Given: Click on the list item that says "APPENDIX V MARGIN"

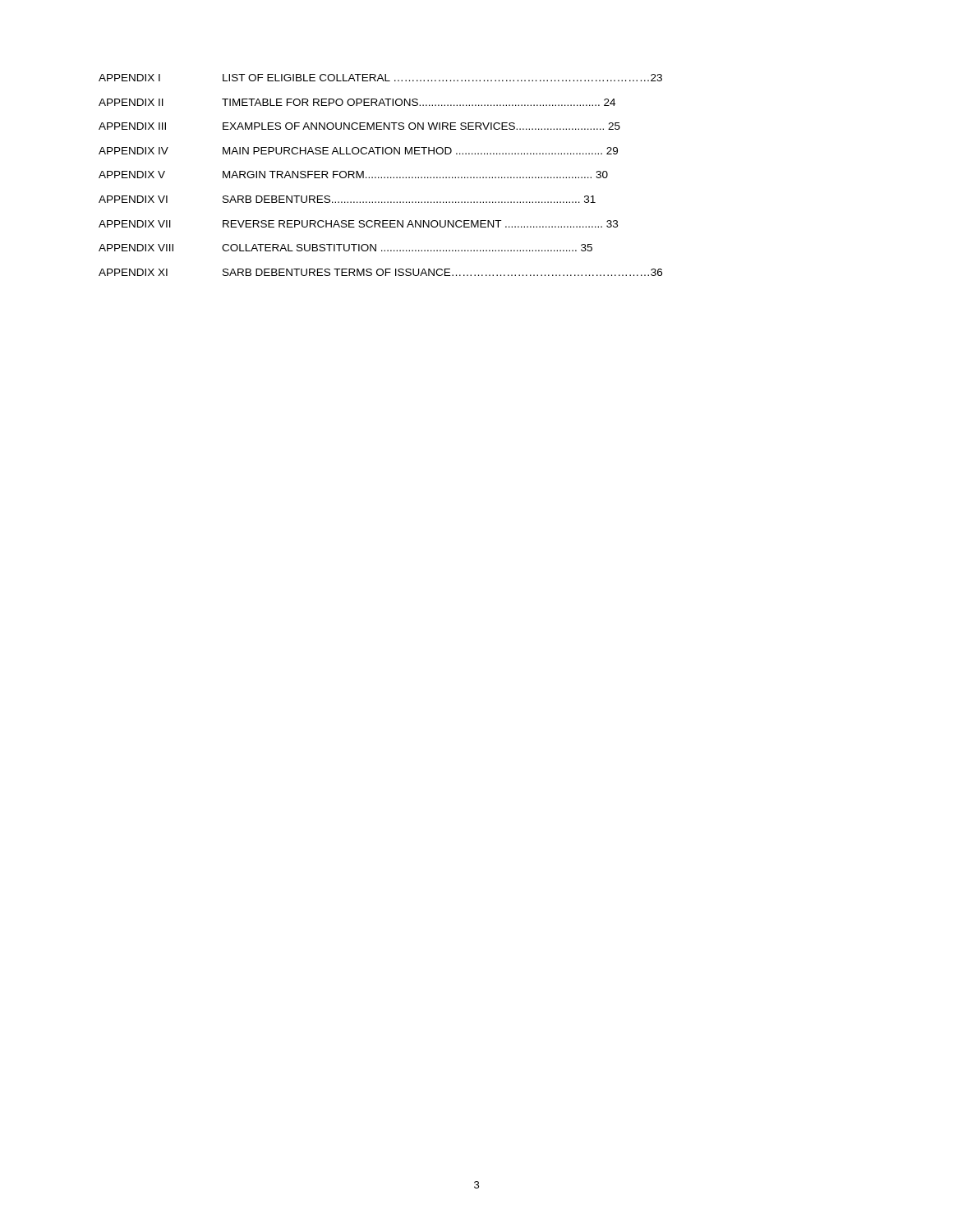Looking at the screenshot, I should pos(476,175).
